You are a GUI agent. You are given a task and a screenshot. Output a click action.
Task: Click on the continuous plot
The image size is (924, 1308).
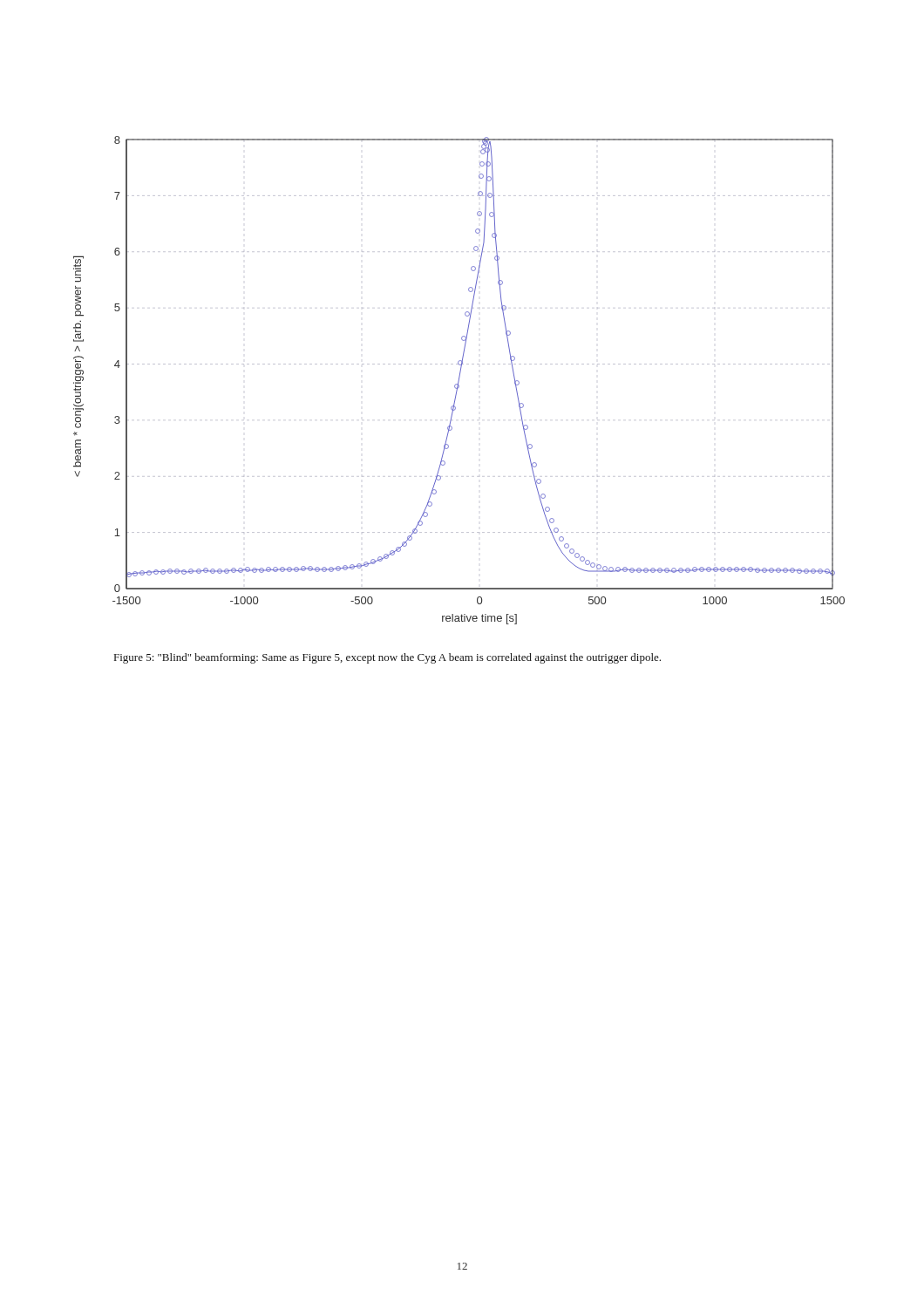[x=458, y=384]
